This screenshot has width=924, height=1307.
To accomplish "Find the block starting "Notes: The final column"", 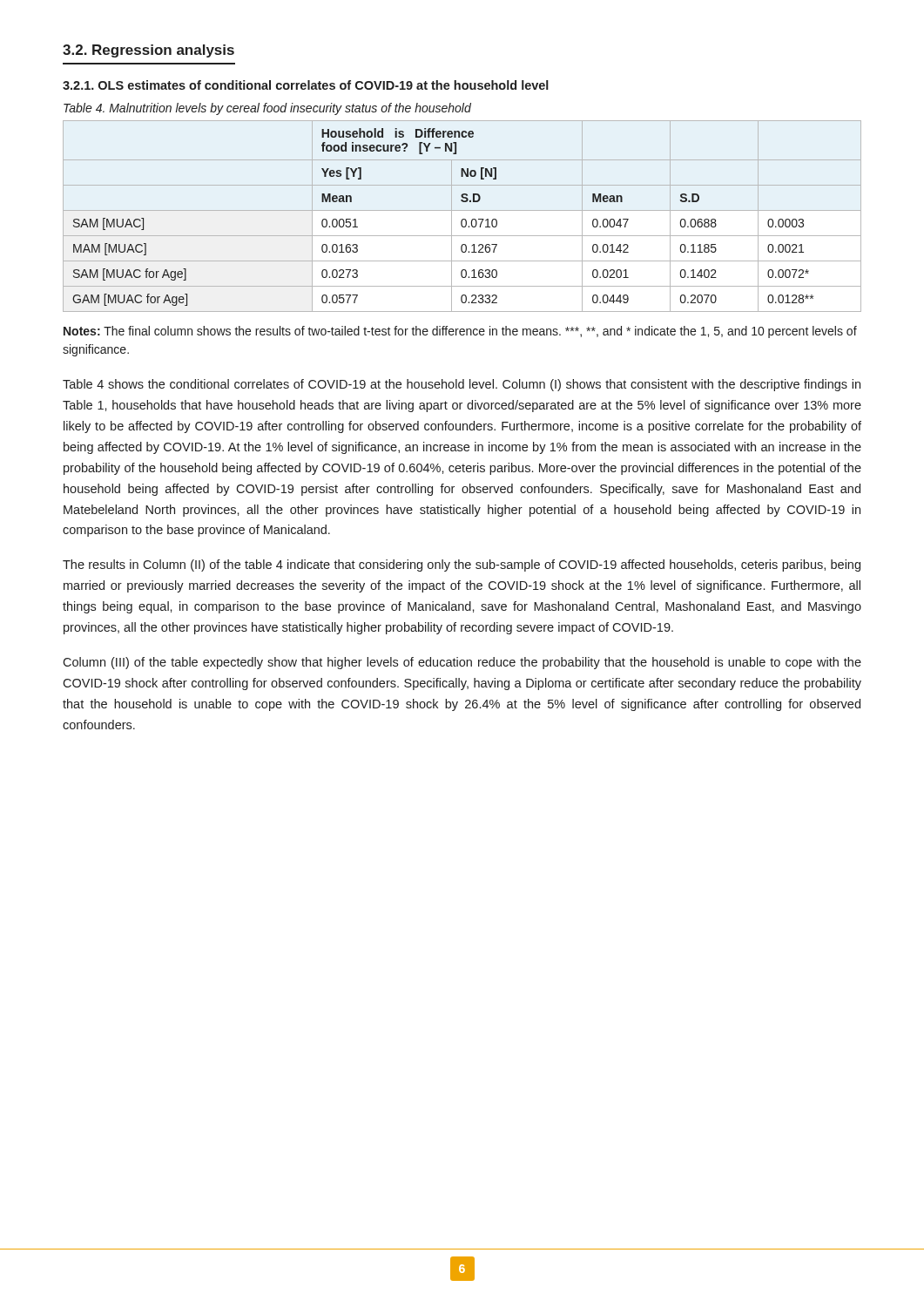I will [460, 340].
